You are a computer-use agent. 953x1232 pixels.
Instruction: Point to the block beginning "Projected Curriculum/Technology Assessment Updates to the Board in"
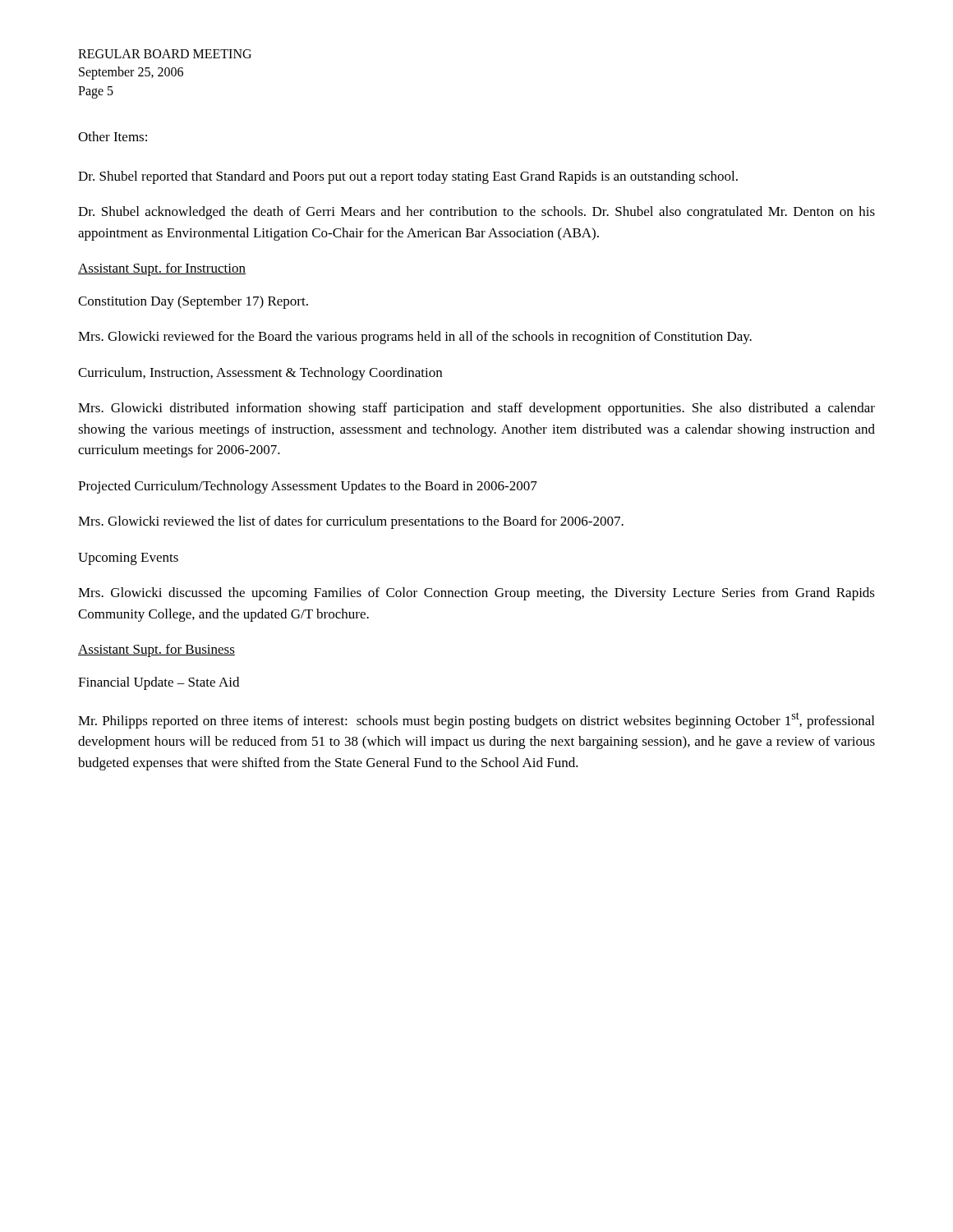(308, 486)
